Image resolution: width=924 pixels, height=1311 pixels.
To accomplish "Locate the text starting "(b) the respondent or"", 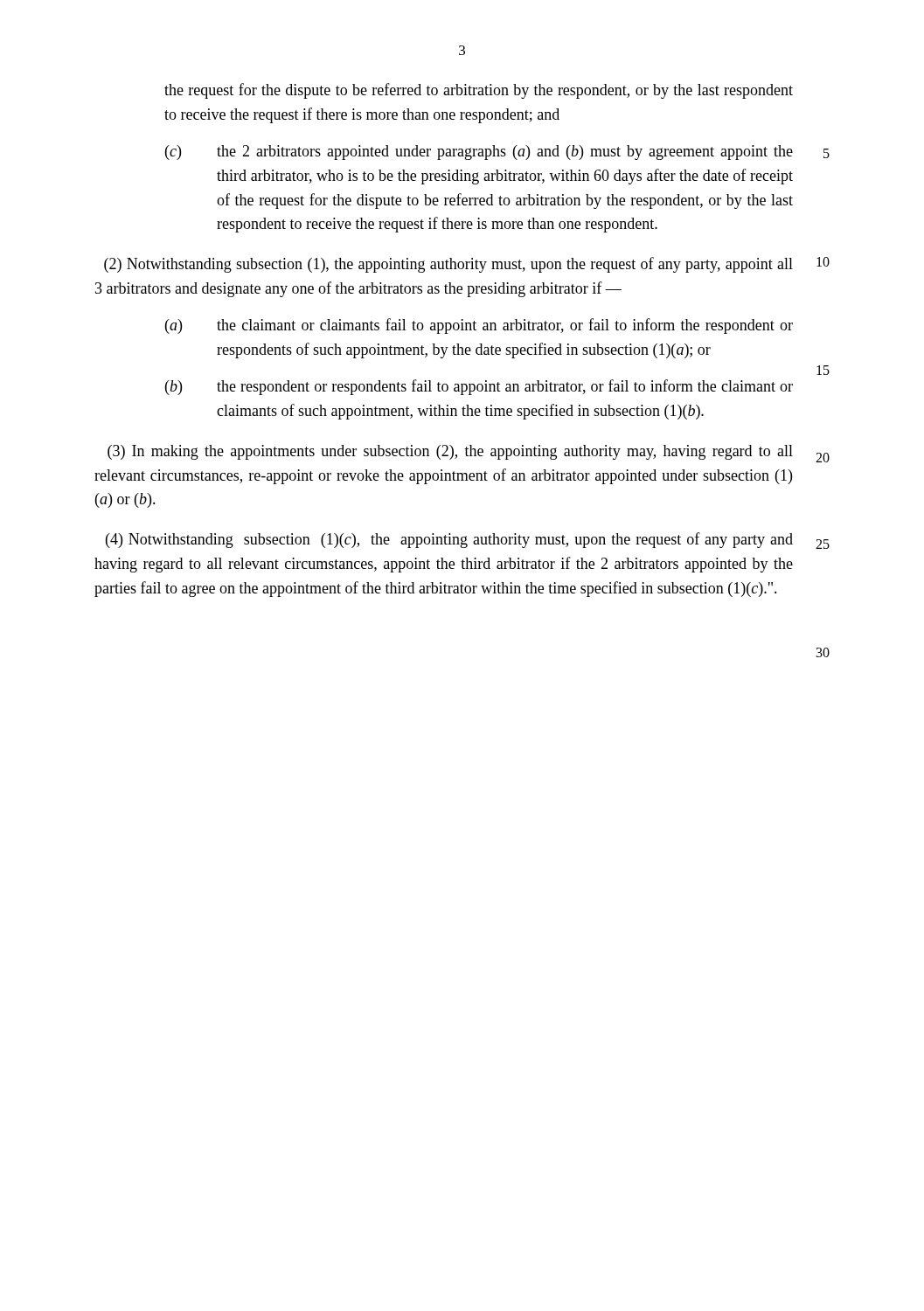I will coord(479,399).
